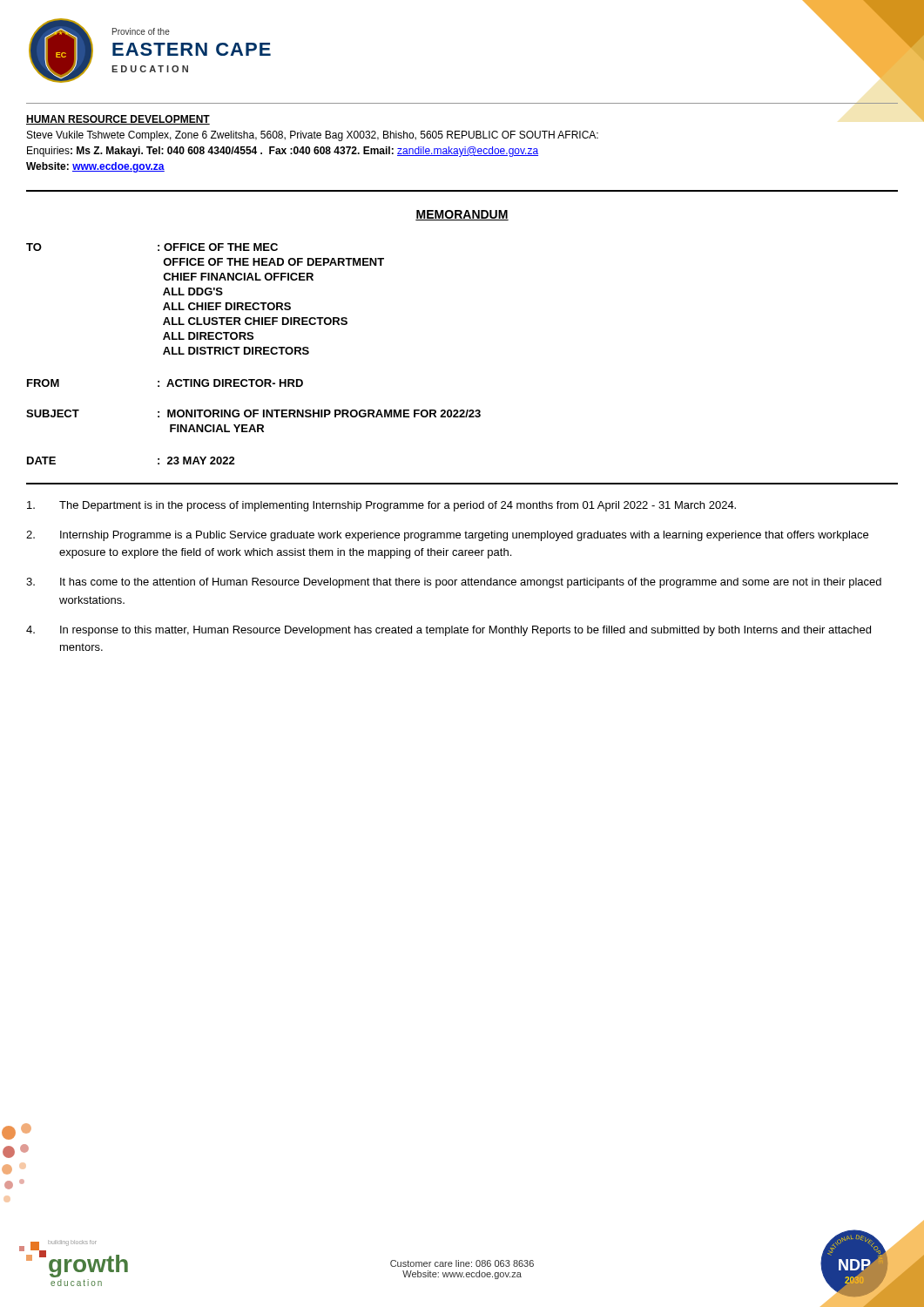Click on the element starting "DATE : 23 MAY"
The image size is (924, 1307).
pyautogui.click(x=45, y=460)
